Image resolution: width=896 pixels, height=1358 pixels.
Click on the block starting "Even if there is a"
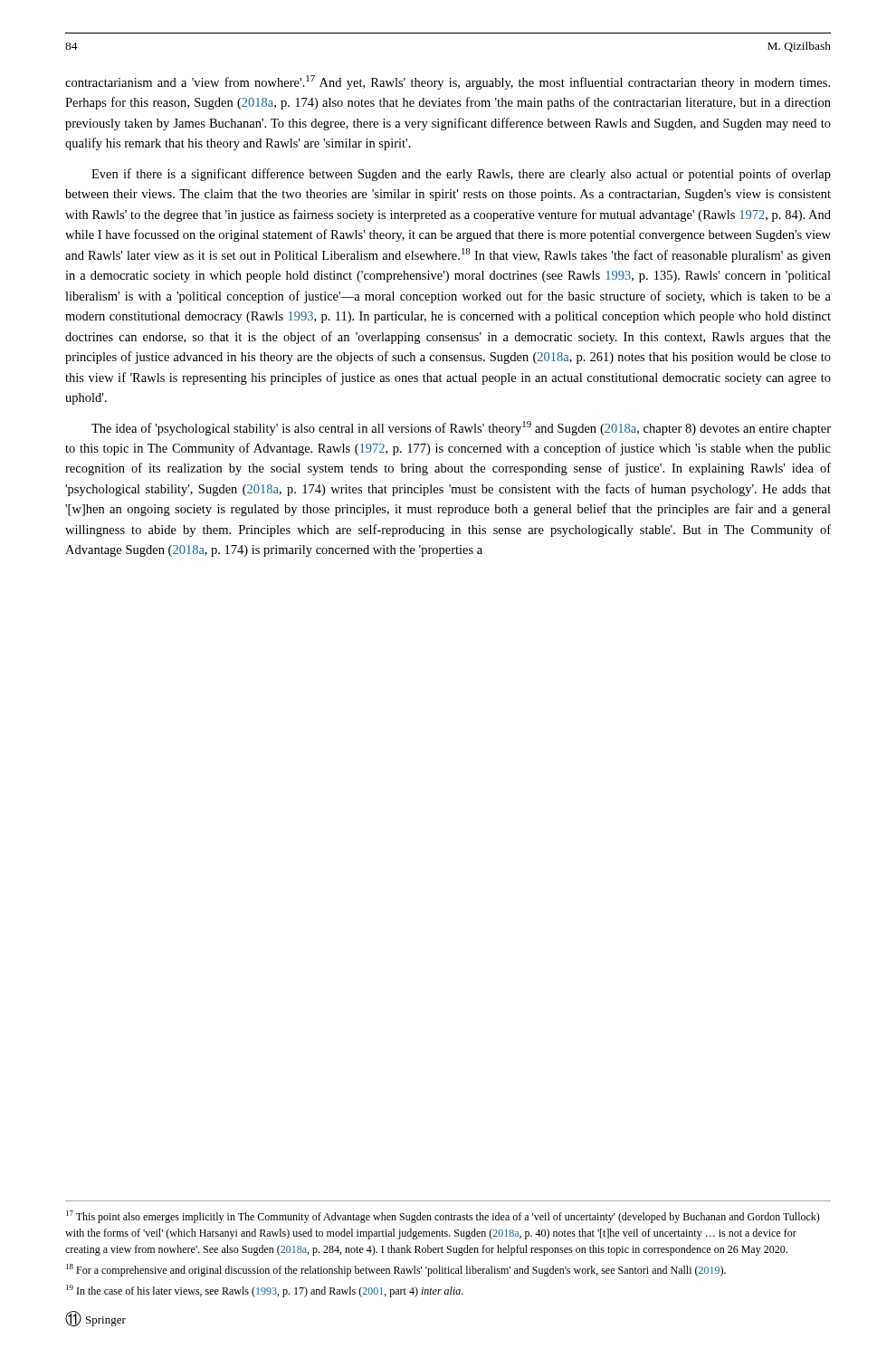(x=448, y=286)
